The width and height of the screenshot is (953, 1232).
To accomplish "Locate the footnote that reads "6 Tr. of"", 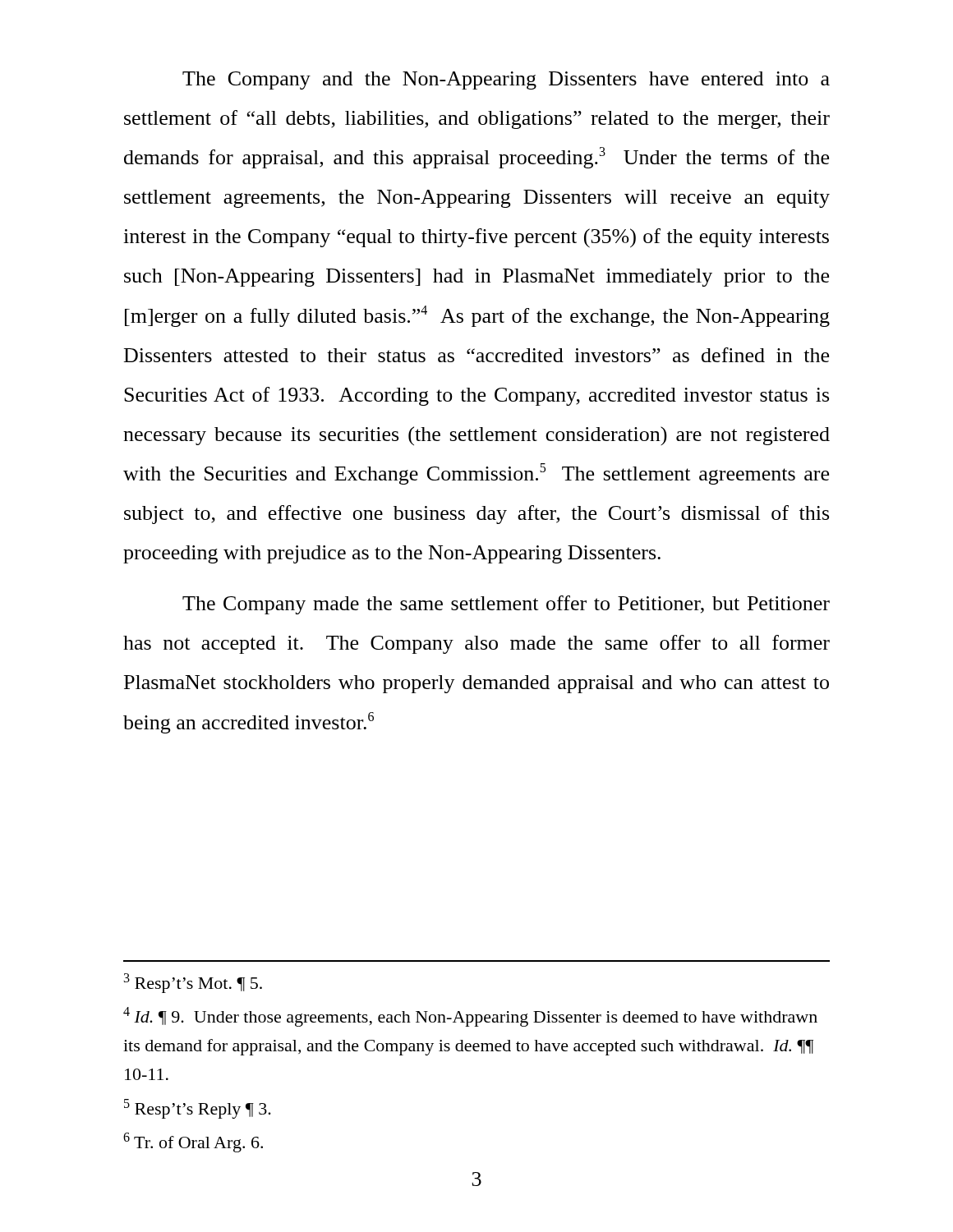I will (194, 1141).
